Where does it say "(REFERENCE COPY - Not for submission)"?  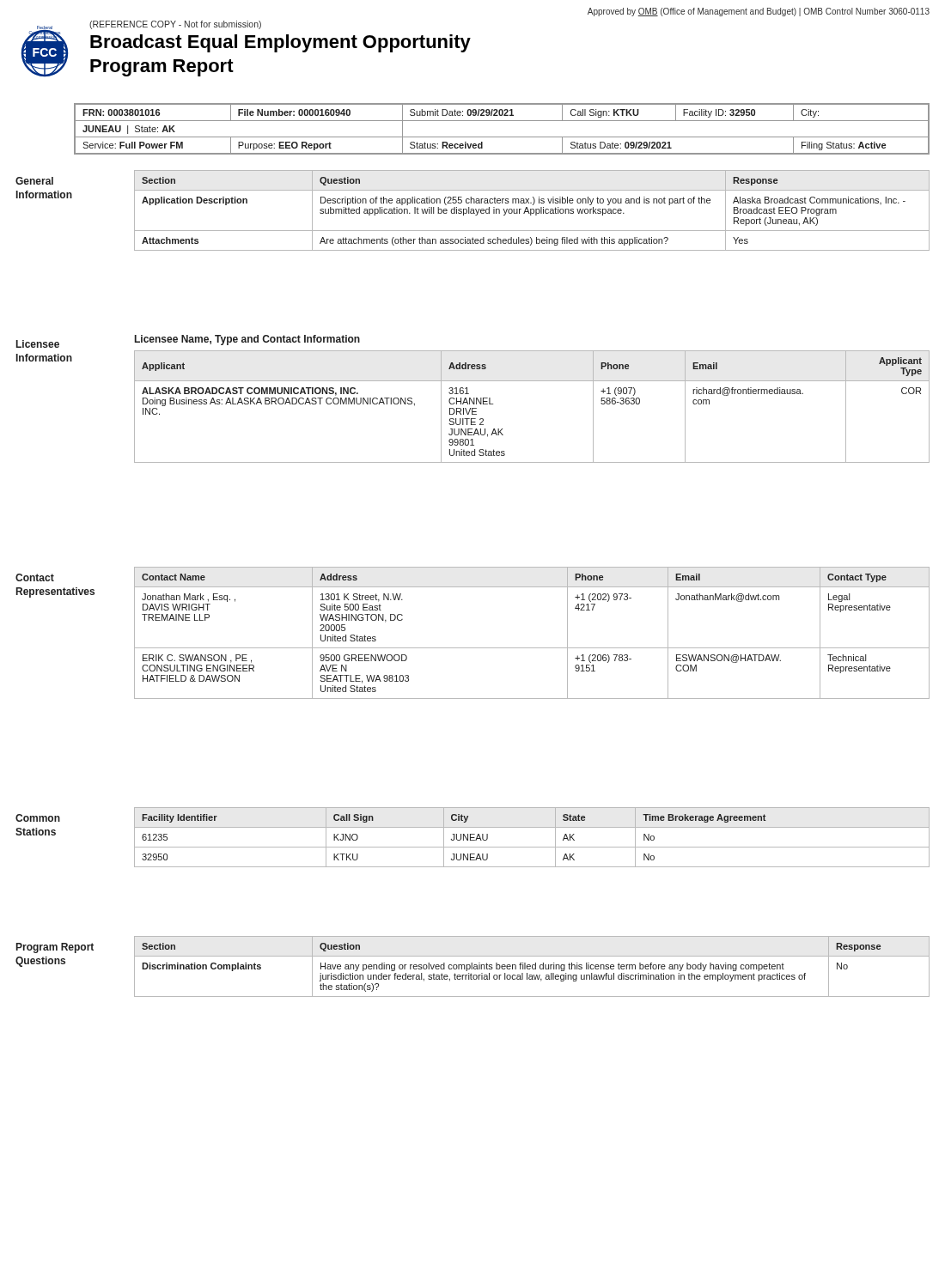(175, 24)
